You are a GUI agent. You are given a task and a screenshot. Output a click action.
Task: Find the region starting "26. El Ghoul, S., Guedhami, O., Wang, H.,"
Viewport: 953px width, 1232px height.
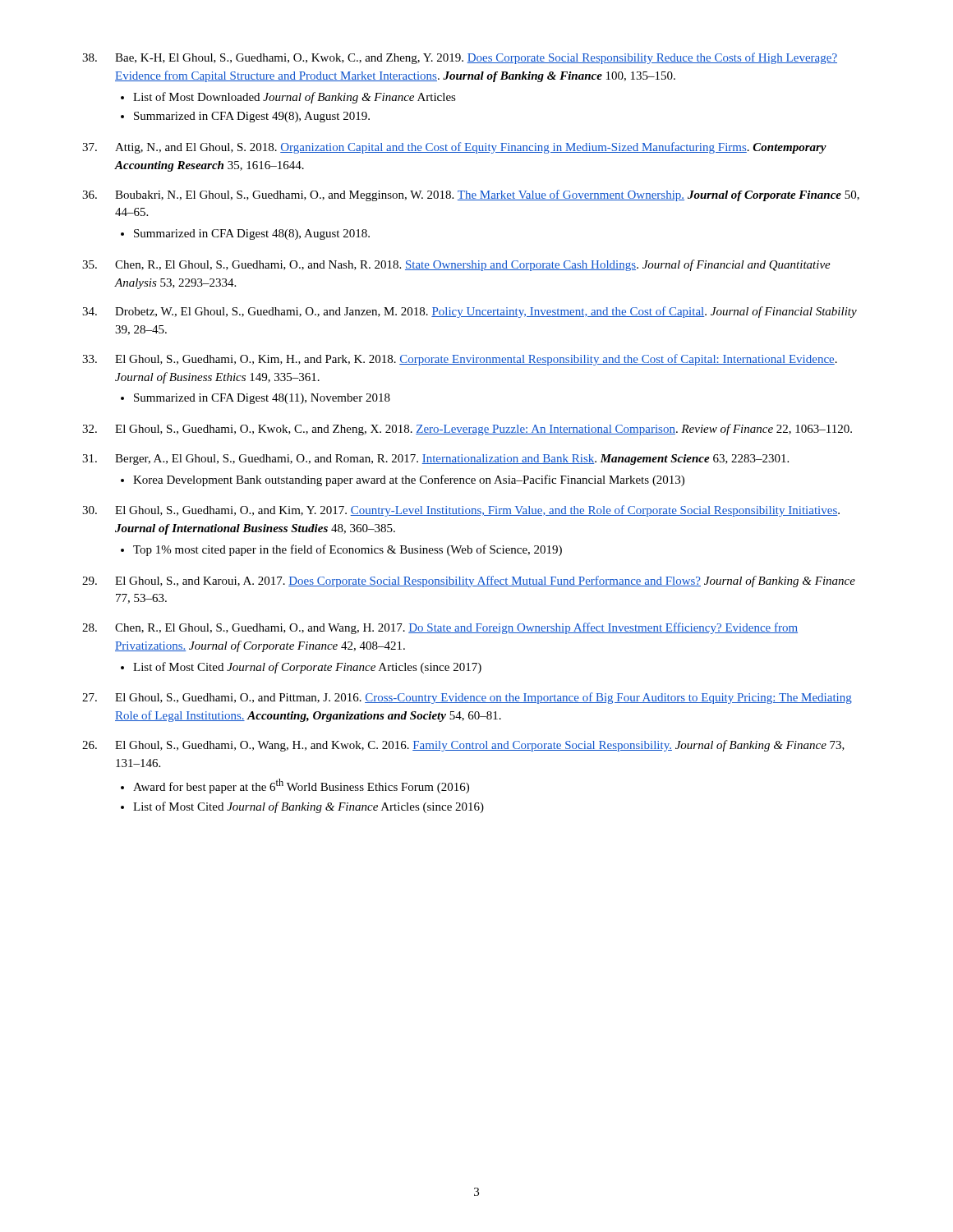click(476, 777)
